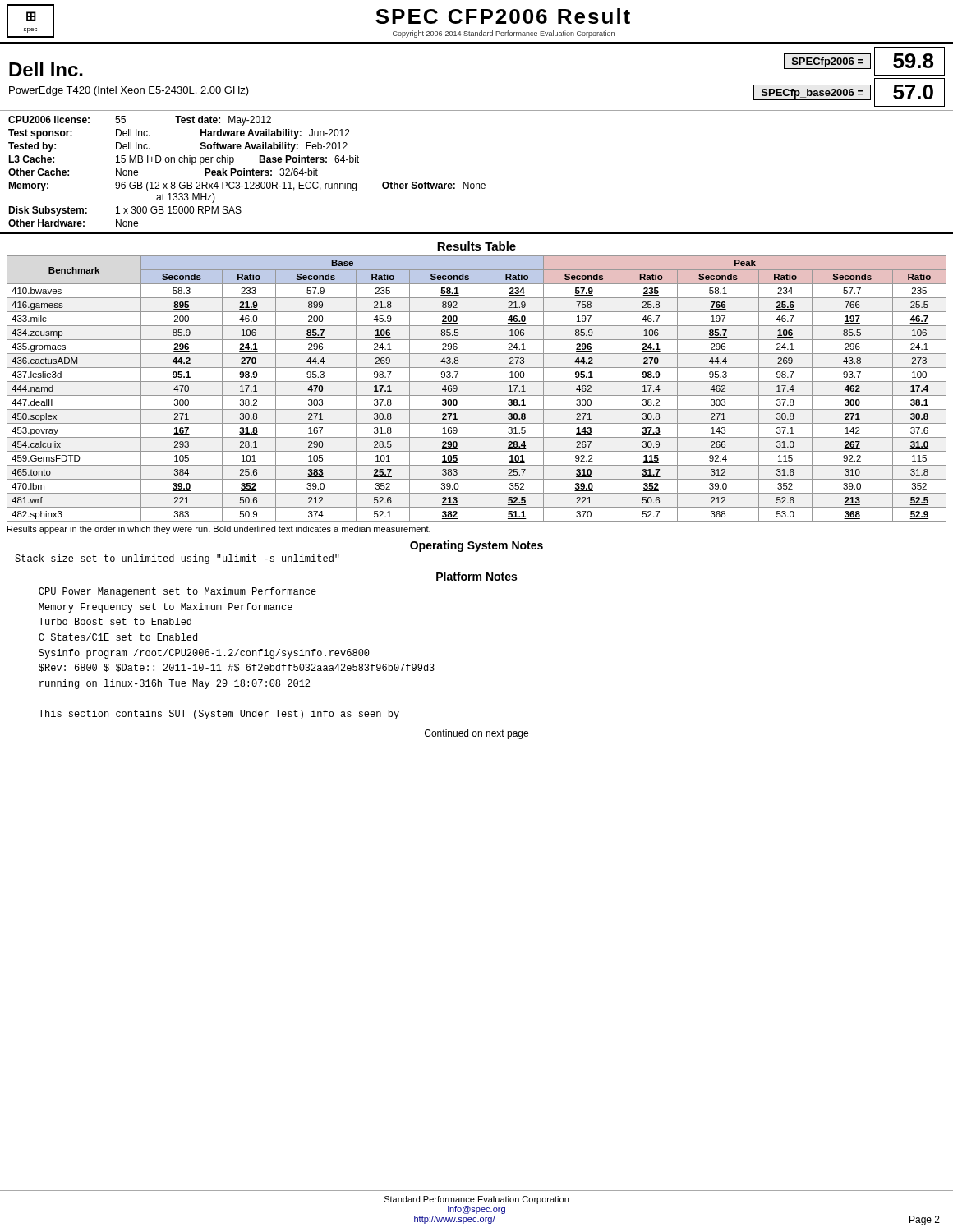Viewport: 953px width, 1232px height.
Task: Locate the element starting "Stack size set"
Action: (177, 560)
